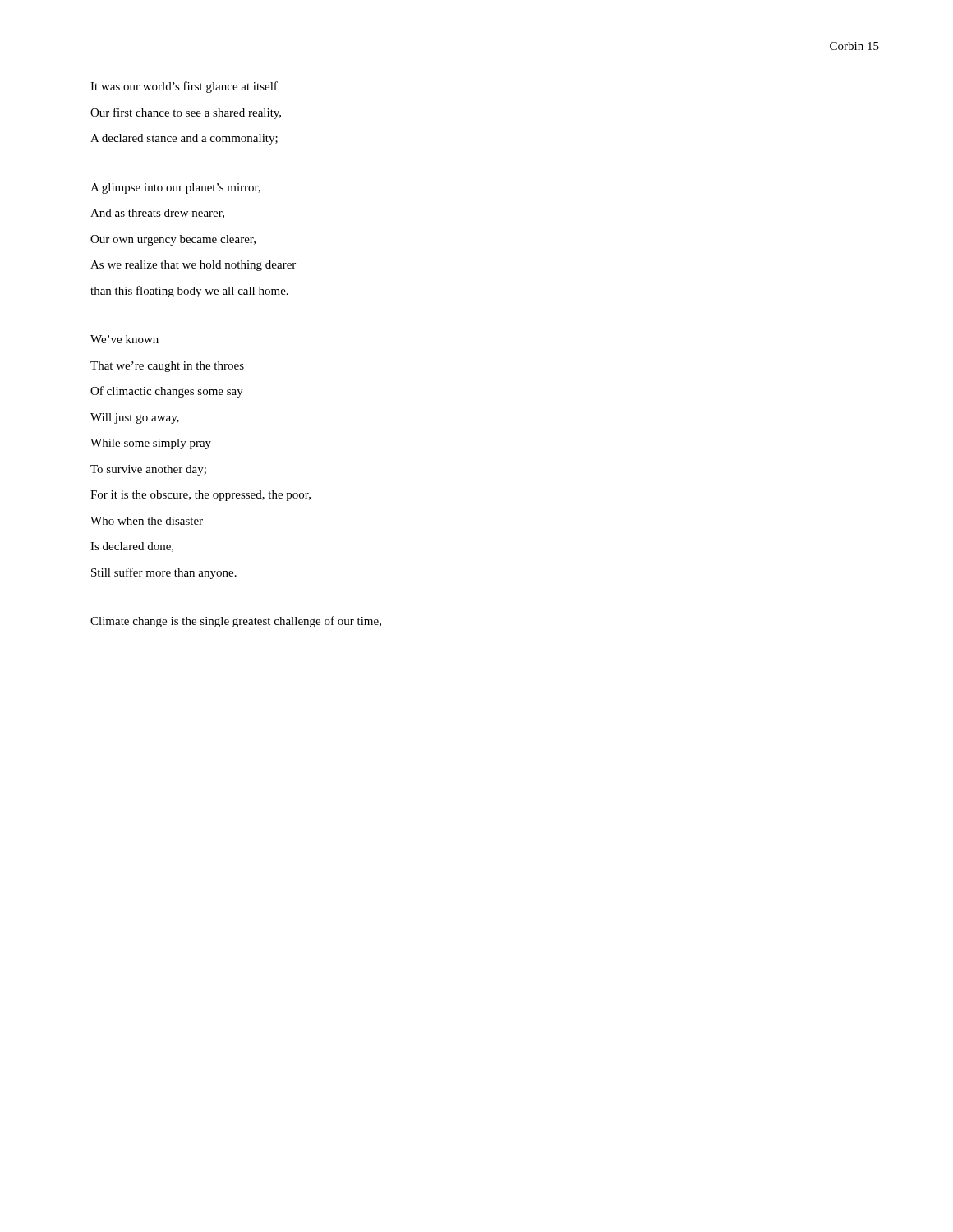
Task: Locate the block of text that opens with "It was our world’s first"
Action: coord(184,87)
